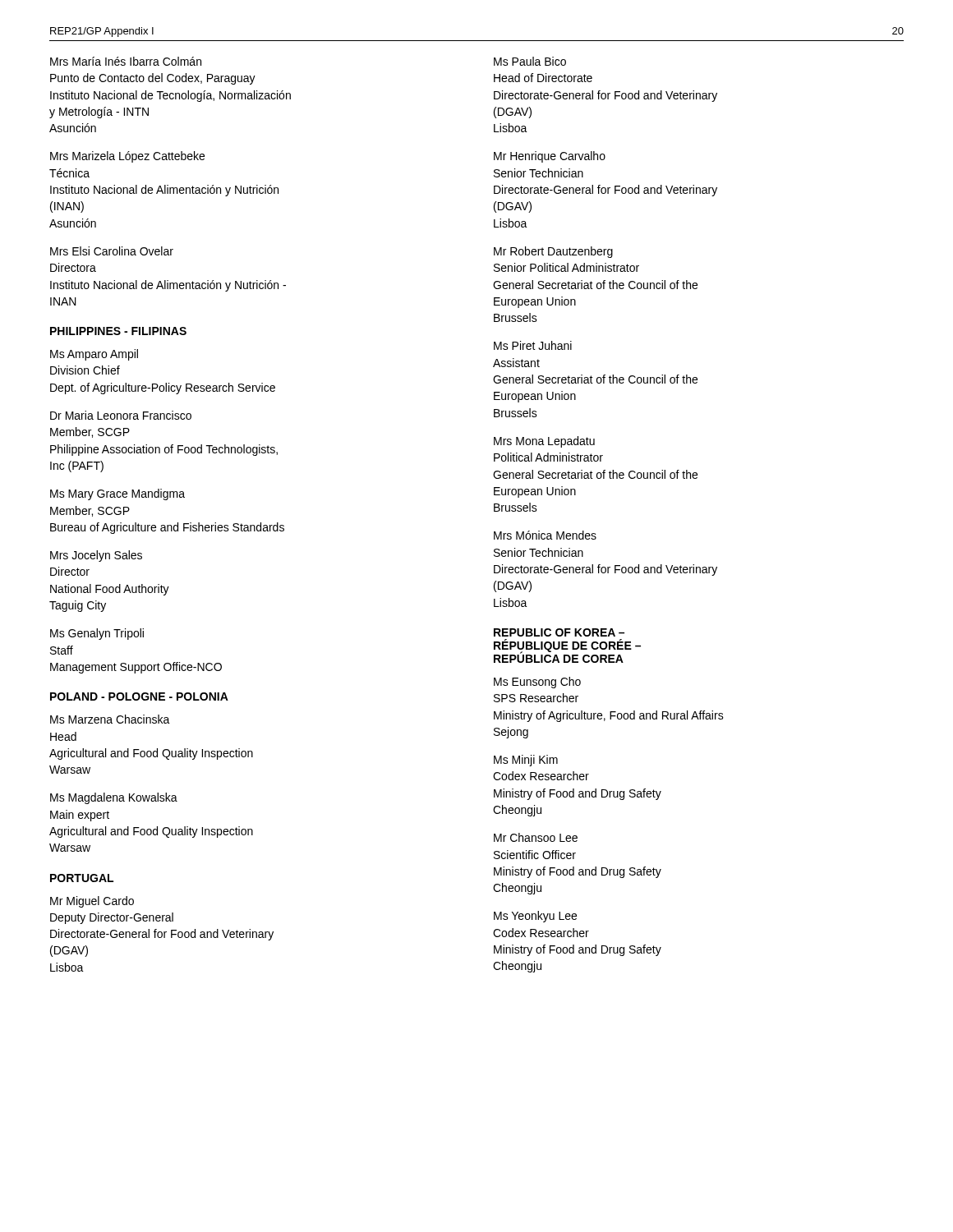Locate the list item that says "Dr Maria Leonora"
Viewport: 953px width, 1232px height.
coord(164,441)
